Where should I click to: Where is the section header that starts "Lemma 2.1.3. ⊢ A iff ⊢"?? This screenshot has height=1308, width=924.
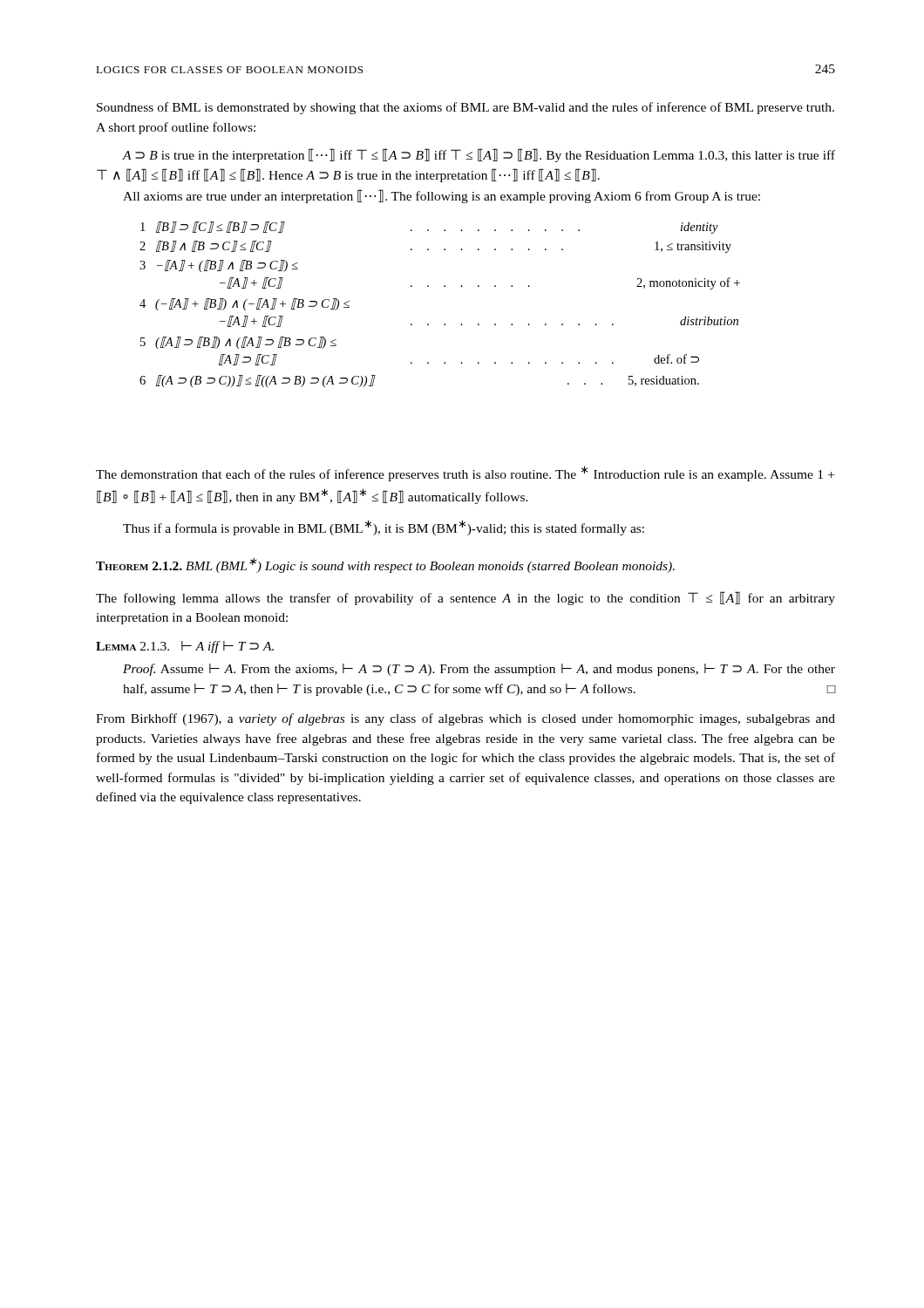(185, 645)
